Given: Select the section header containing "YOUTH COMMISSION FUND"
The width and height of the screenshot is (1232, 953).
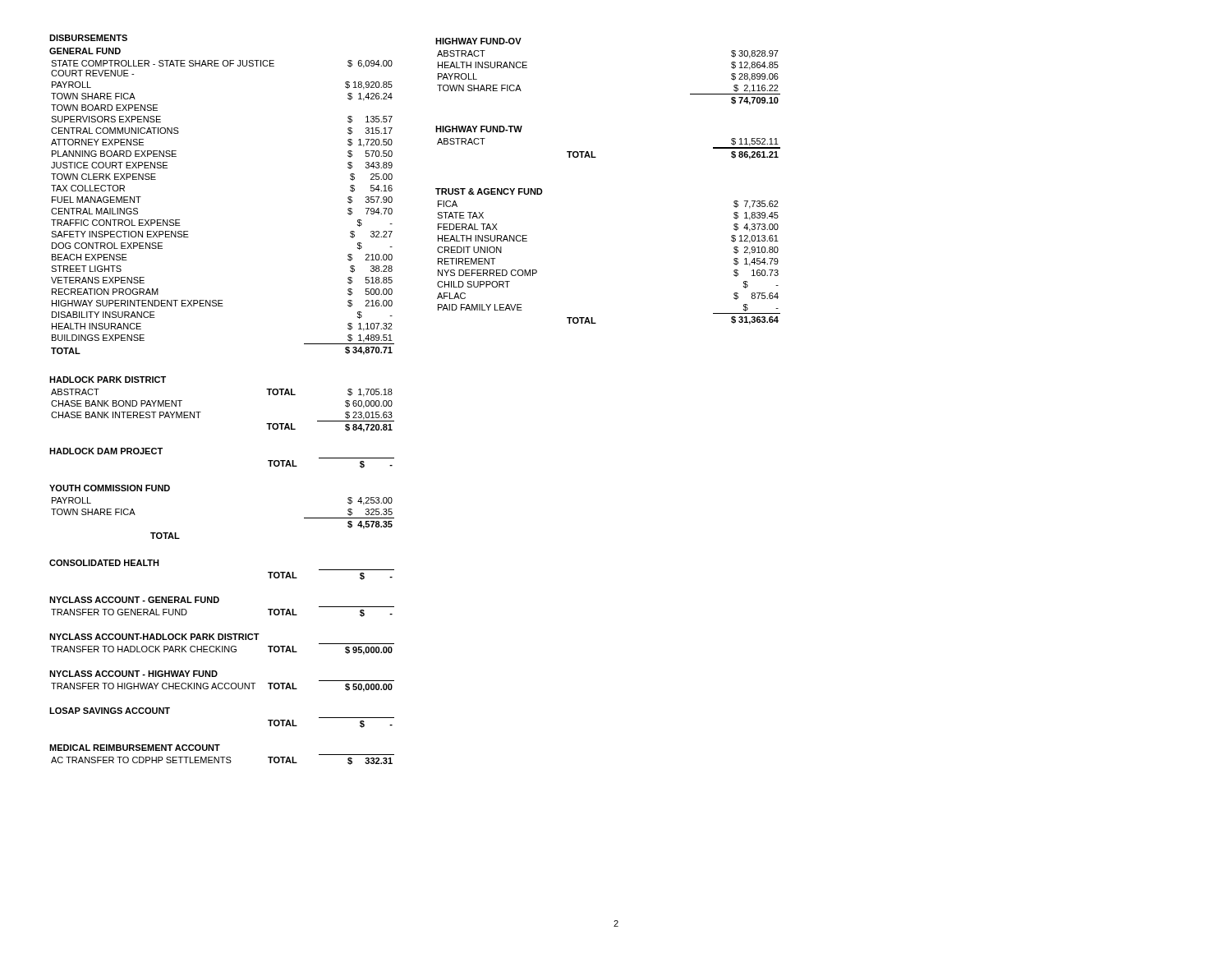Looking at the screenshot, I should tap(110, 488).
